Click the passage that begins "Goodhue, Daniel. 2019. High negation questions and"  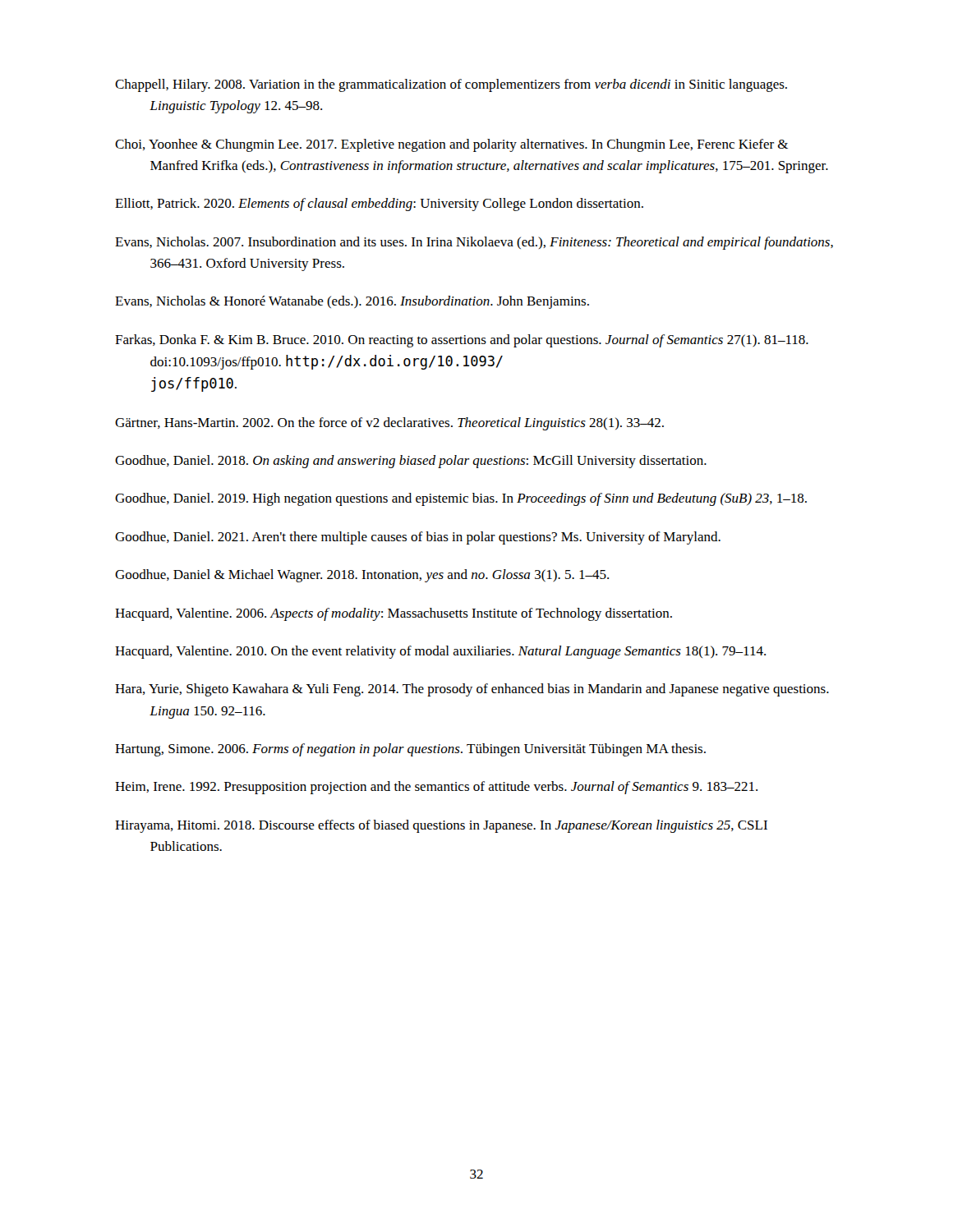tap(461, 499)
